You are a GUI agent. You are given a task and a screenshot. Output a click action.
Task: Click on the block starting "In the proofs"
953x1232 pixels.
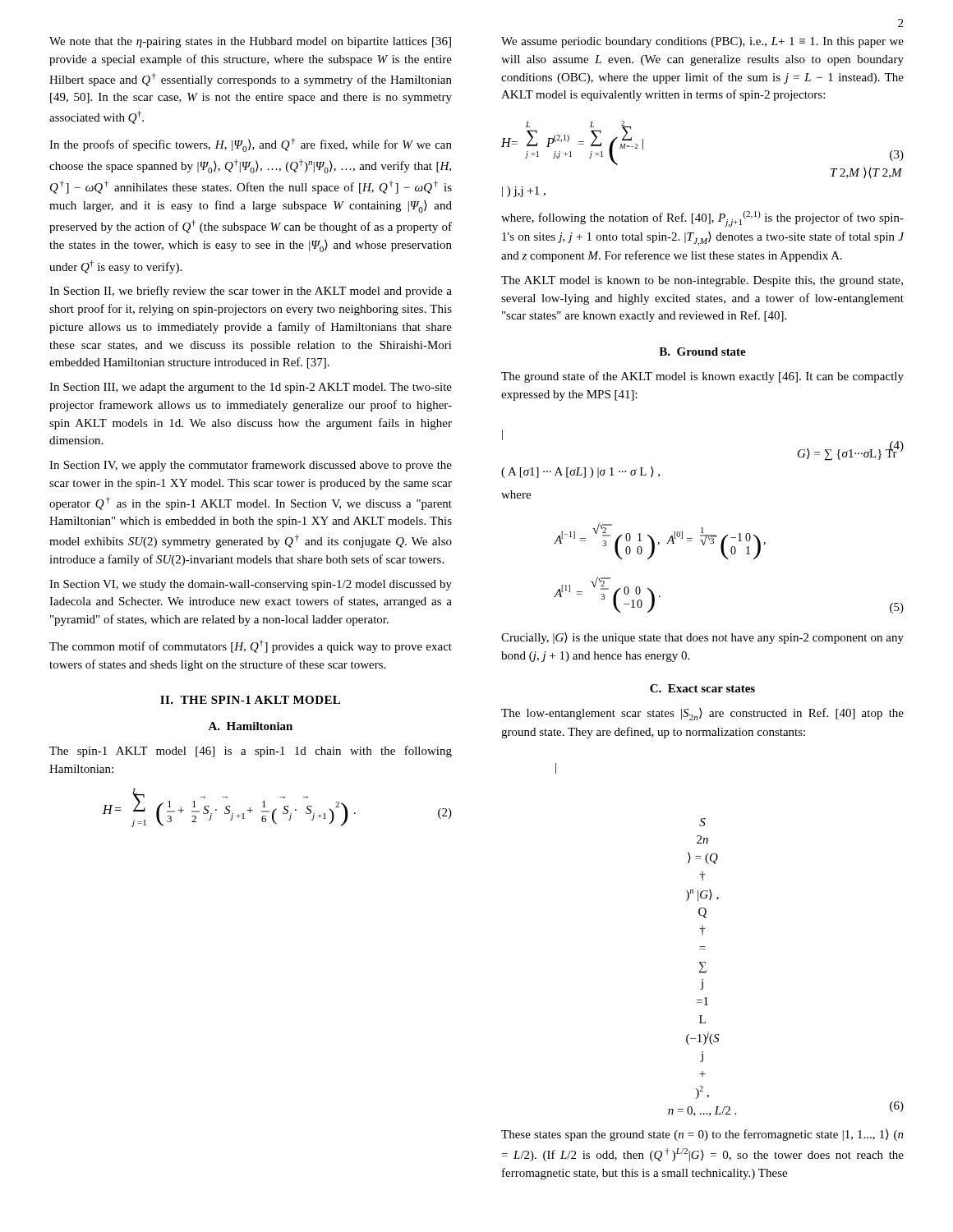[x=251, y=205]
